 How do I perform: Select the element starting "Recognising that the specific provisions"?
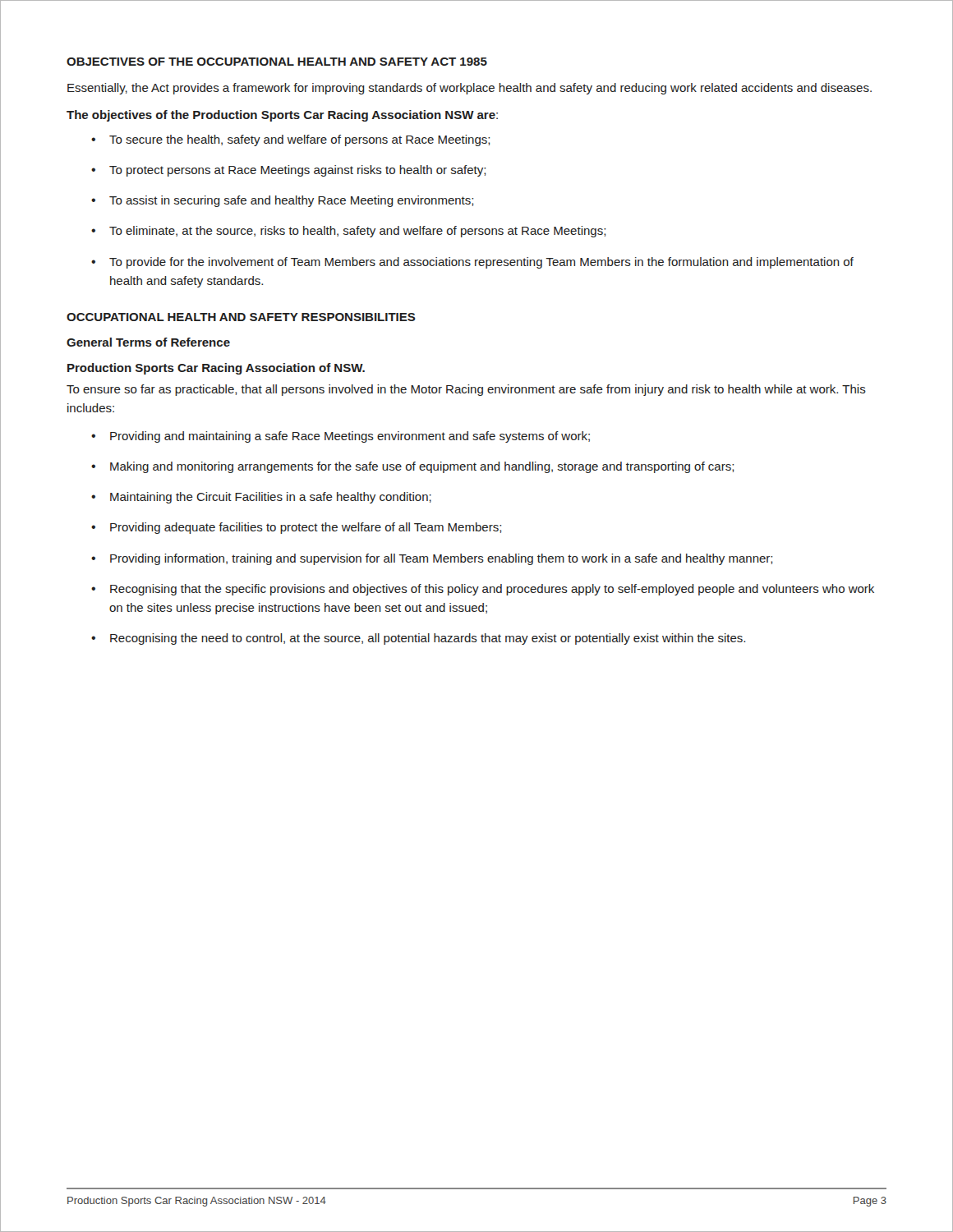pos(492,598)
